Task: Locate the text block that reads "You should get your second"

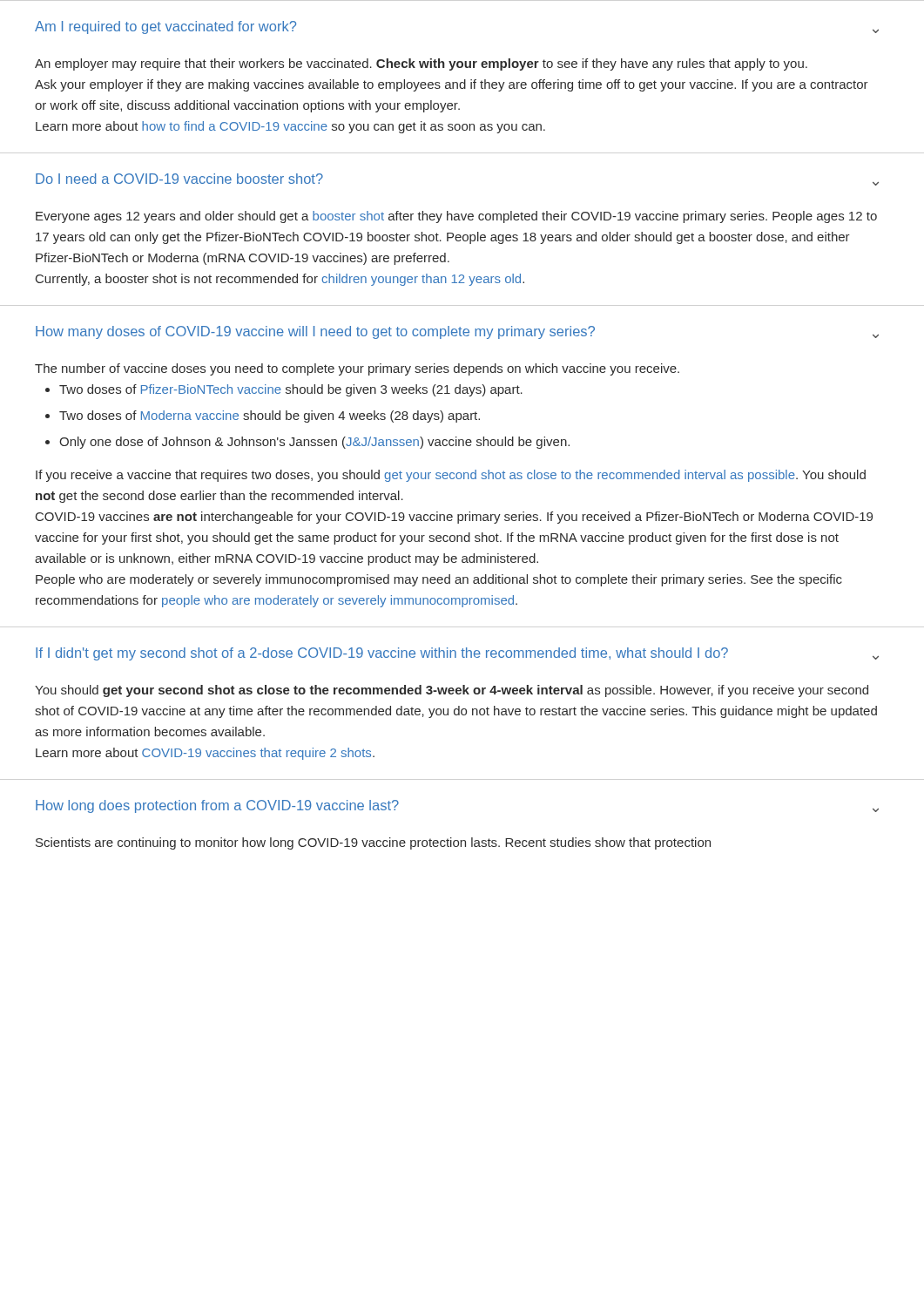Action: click(x=459, y=711)
